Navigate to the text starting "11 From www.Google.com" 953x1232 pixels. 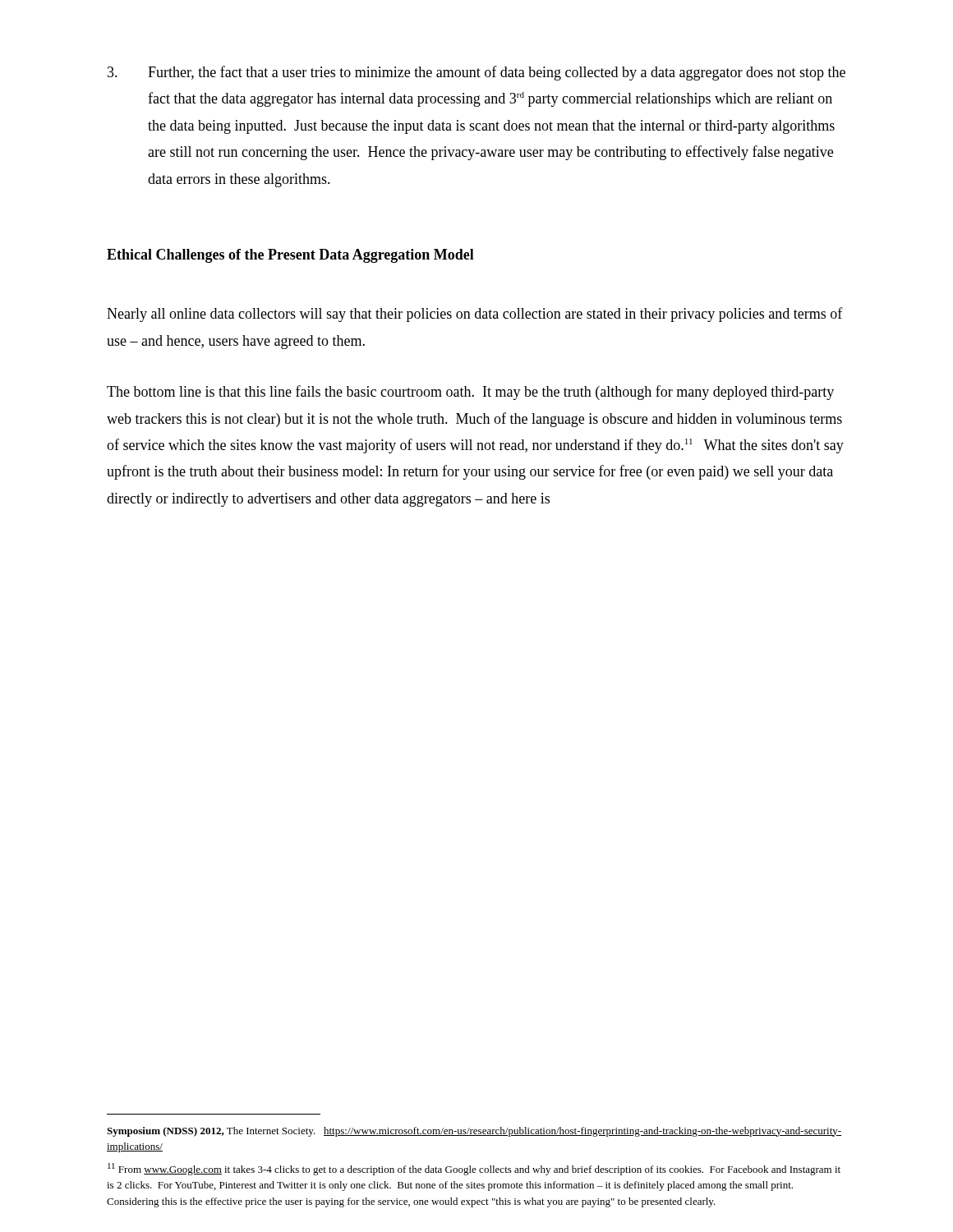click(x=474, y=1184)
